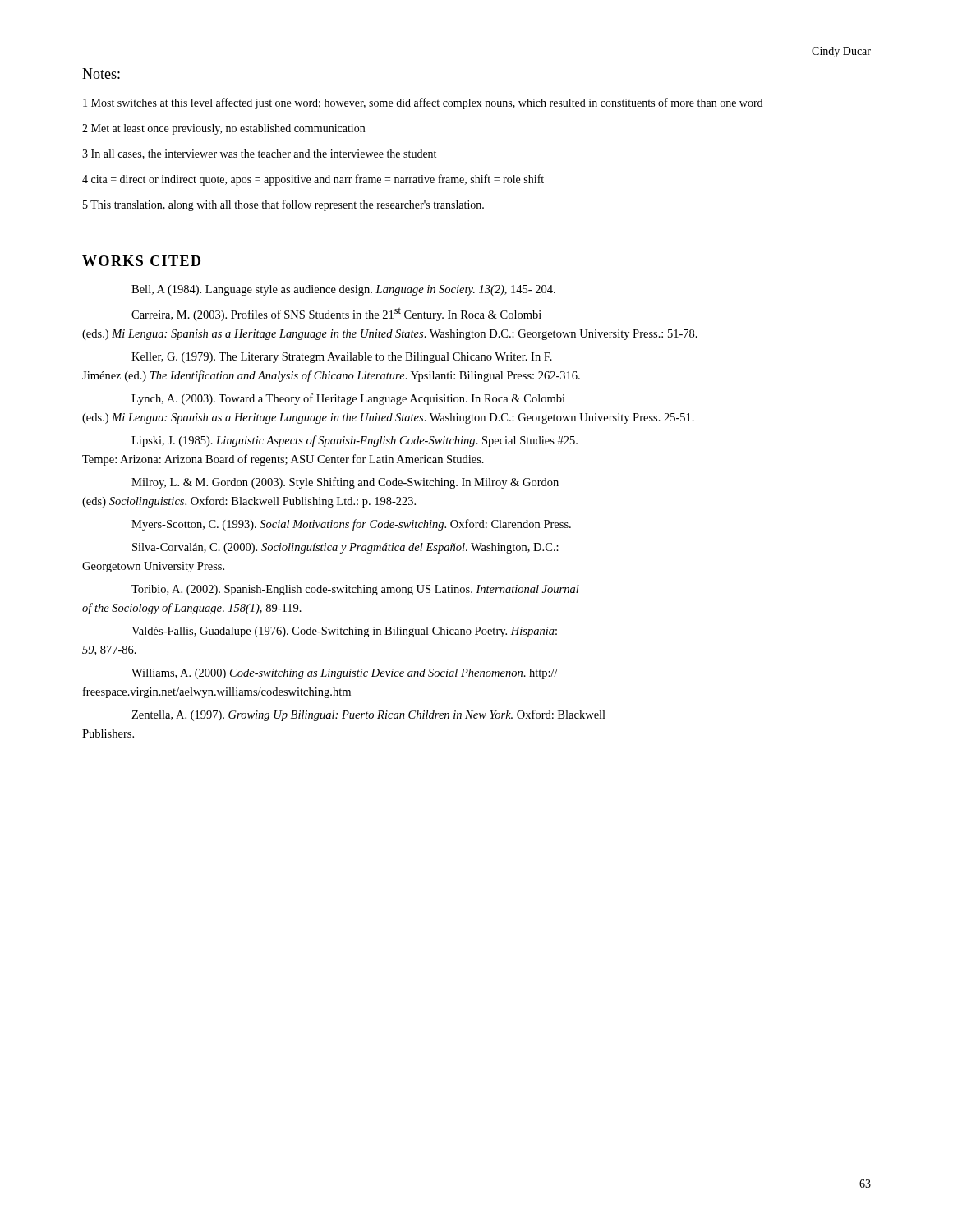Viewport: 953px width, 1232px height.
Task: Locate the text block containing "Valdés-Fallis, Guadalupe (1976)."
Action: (476, 639)
